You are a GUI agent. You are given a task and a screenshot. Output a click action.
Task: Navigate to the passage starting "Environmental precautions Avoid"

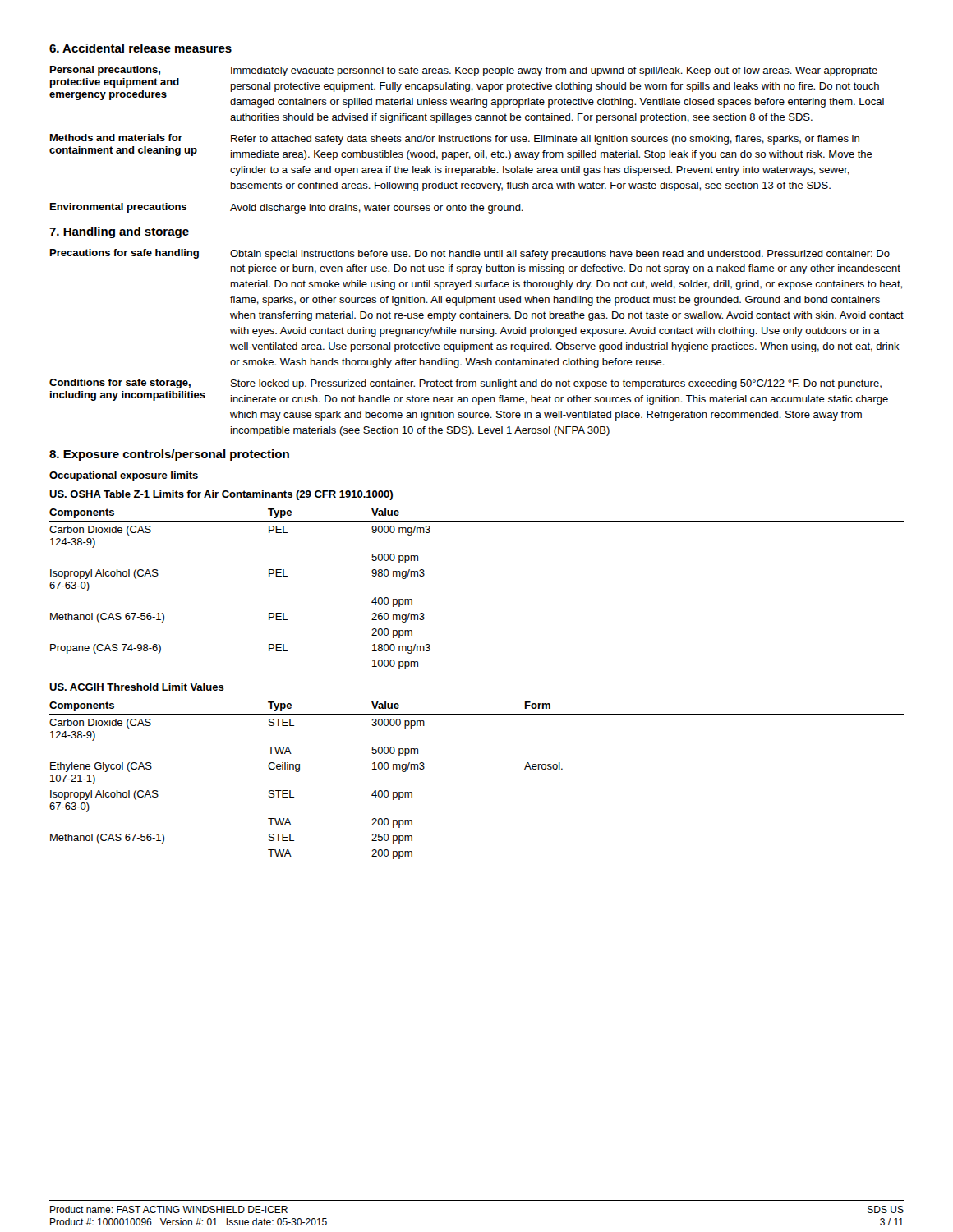tap(476, 208)
